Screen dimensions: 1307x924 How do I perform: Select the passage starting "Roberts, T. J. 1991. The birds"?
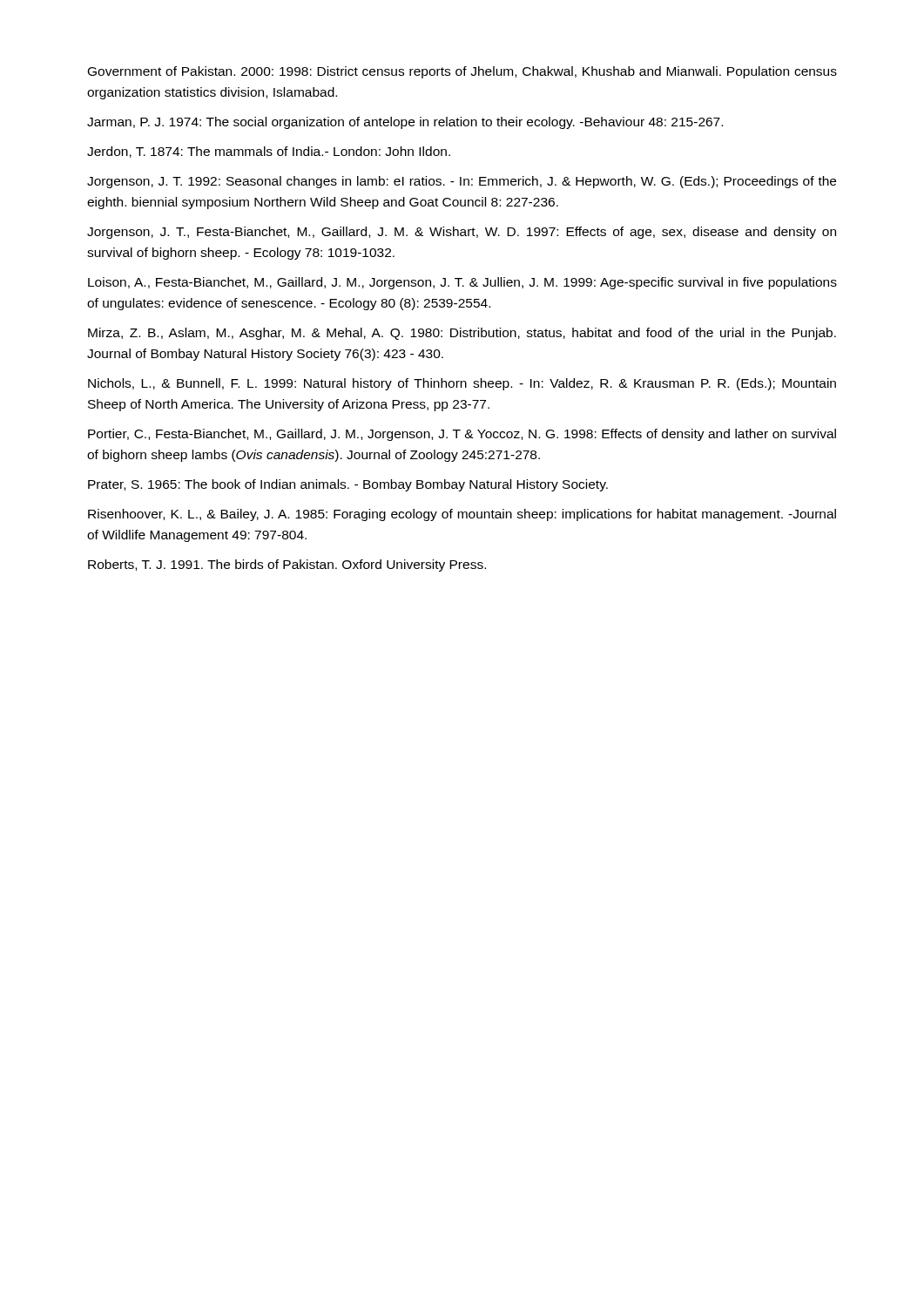(x=287, y=564)
